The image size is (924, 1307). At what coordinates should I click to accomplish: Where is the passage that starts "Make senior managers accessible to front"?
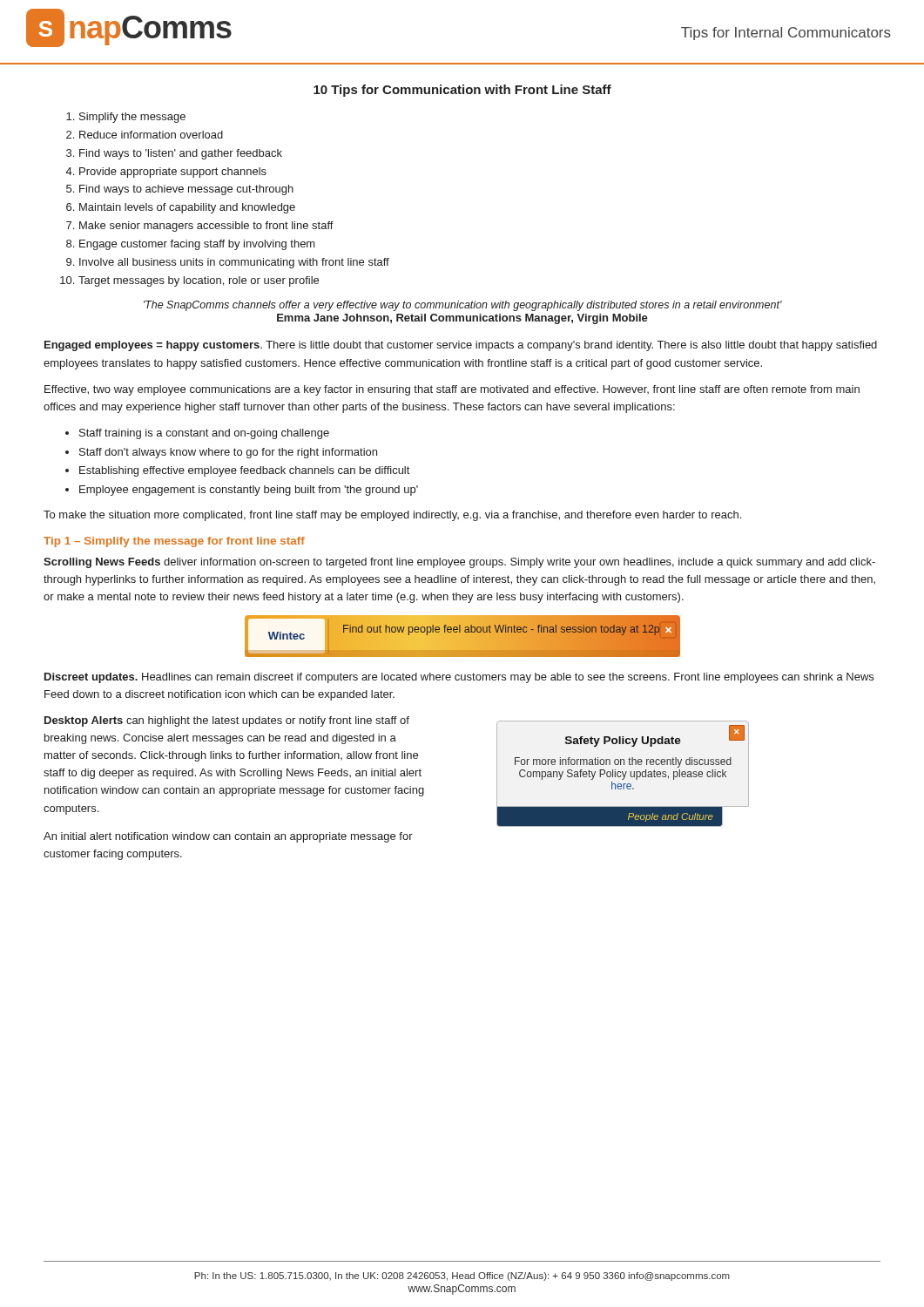coord(206,225)
